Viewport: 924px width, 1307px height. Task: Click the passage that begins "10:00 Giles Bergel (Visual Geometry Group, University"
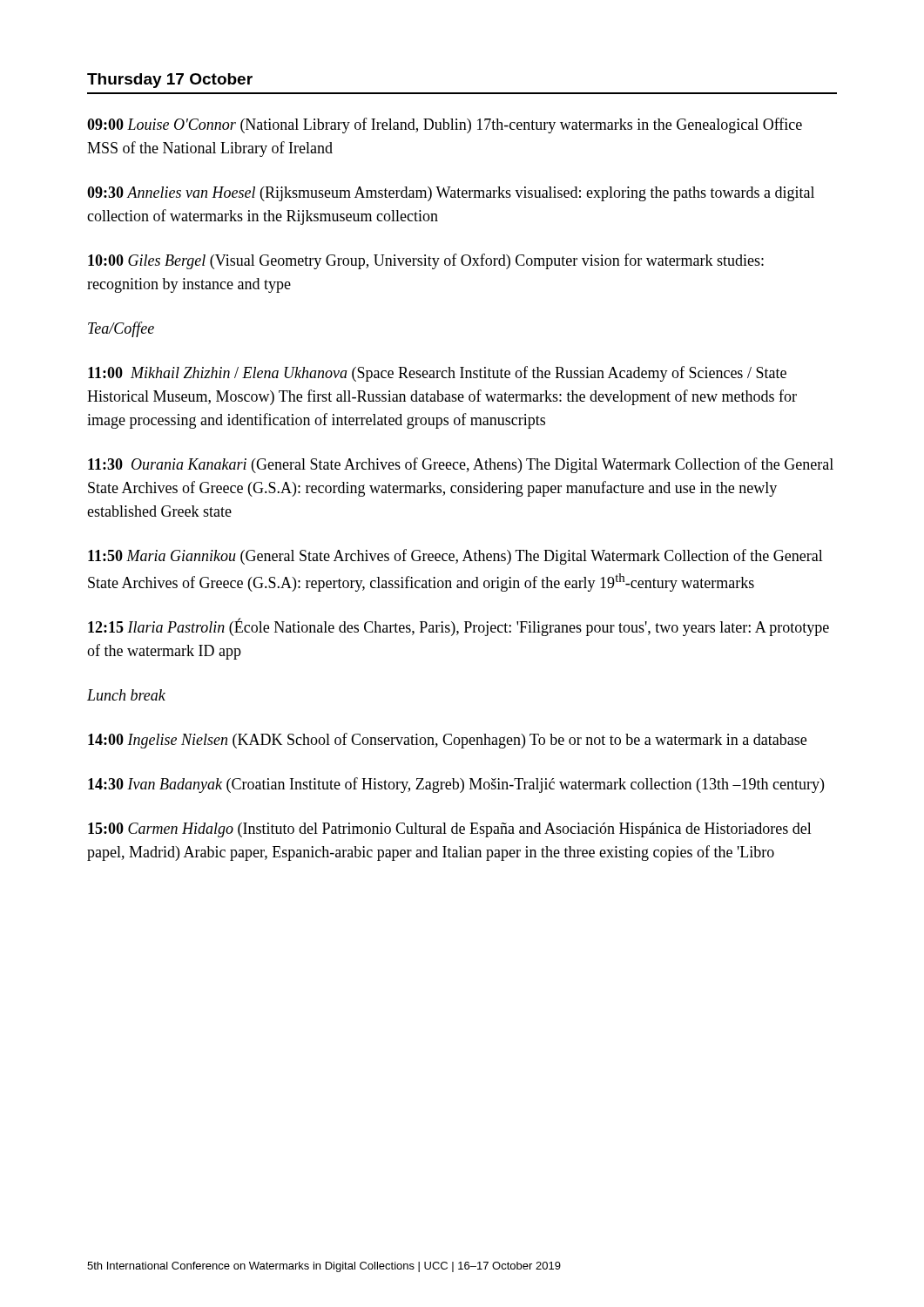click(426, 272)
